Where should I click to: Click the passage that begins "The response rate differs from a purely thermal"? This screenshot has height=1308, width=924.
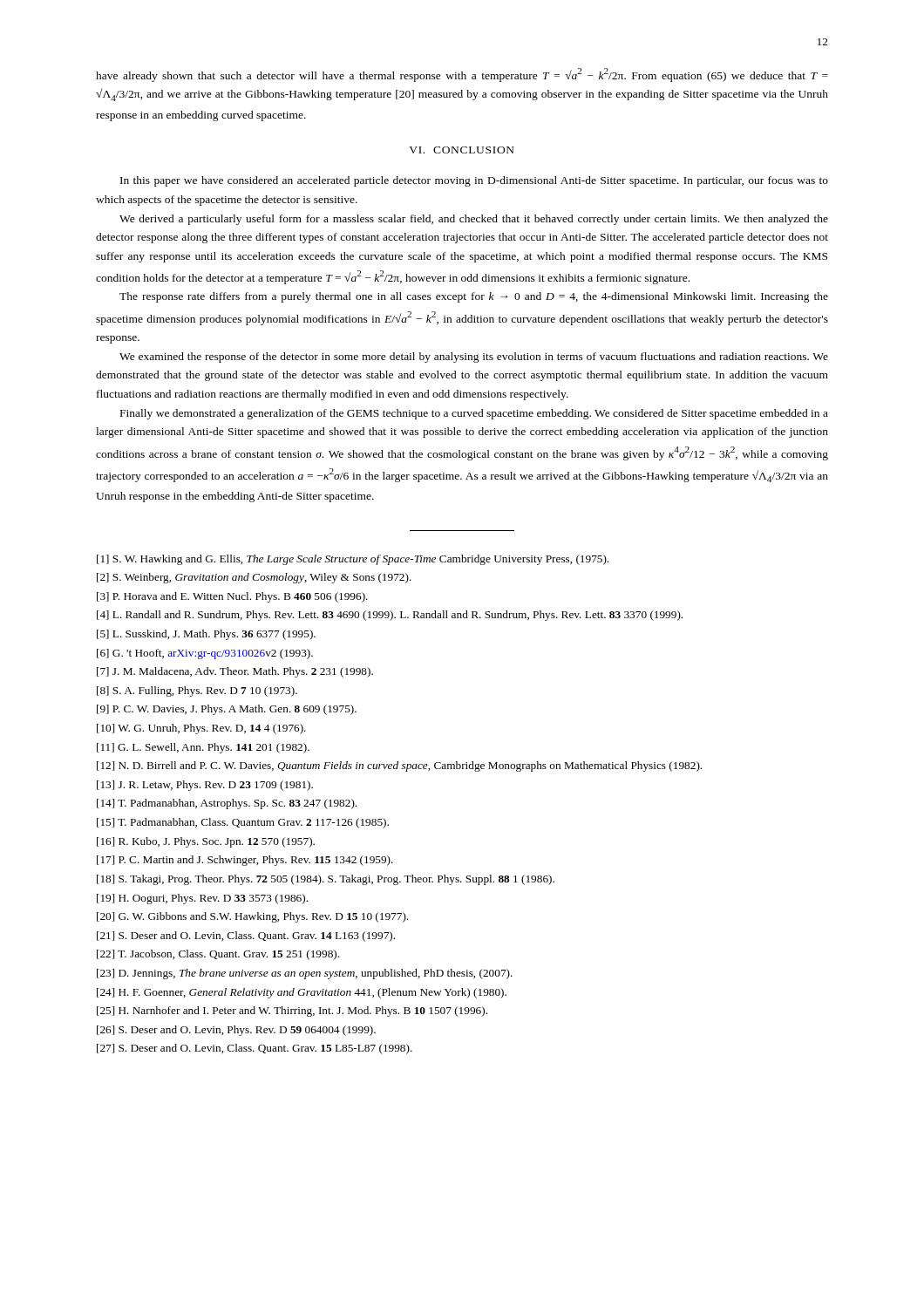point(462,317)
